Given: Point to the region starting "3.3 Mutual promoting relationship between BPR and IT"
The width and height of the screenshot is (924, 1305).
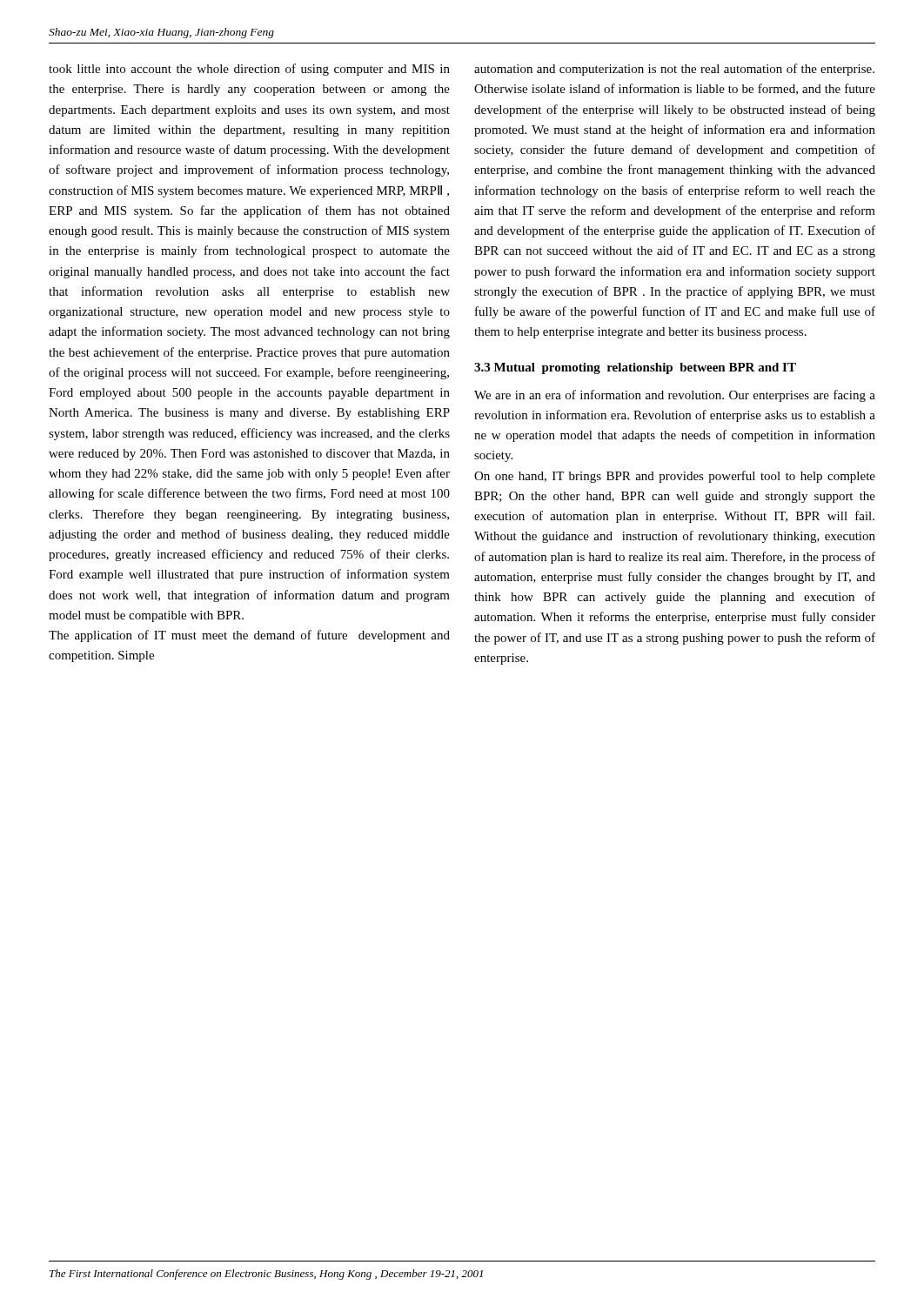Looking at the screenshot, I should click(x=635, y=367).
